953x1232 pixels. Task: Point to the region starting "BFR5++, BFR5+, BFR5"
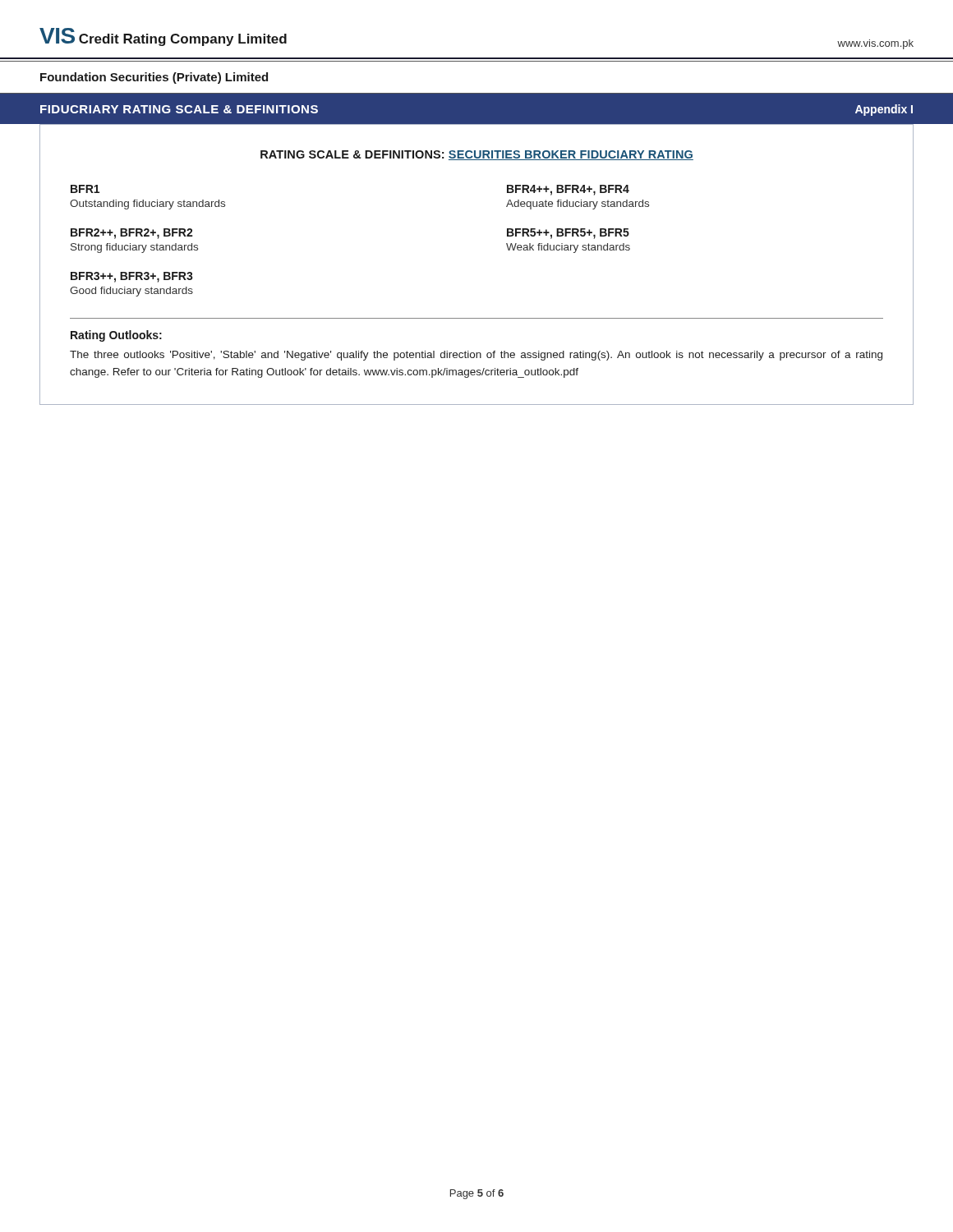tap(568, 234)
